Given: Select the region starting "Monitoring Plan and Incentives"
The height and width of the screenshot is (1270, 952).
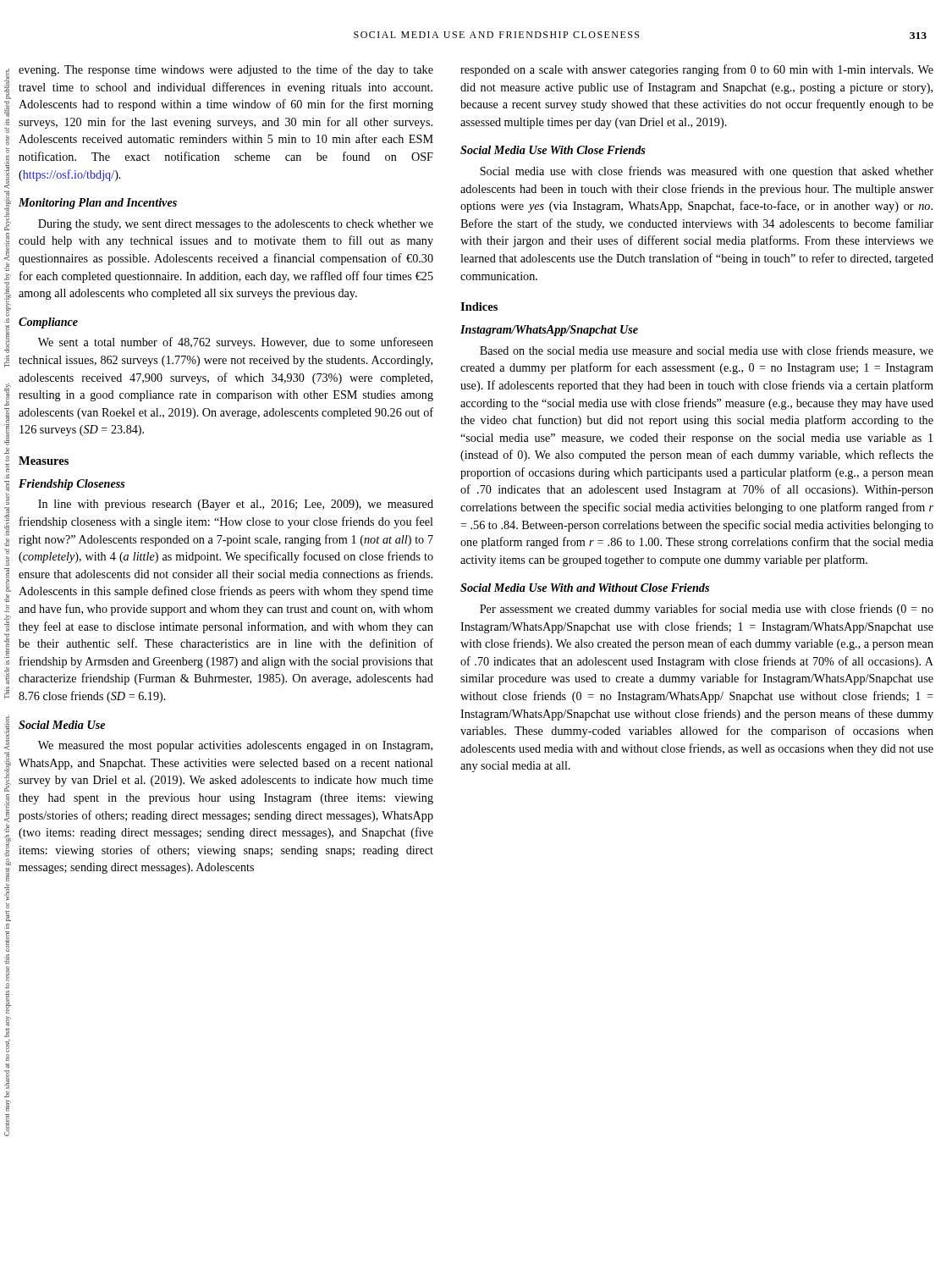Looking at the screenshot, I should click(x=98, y=203).
